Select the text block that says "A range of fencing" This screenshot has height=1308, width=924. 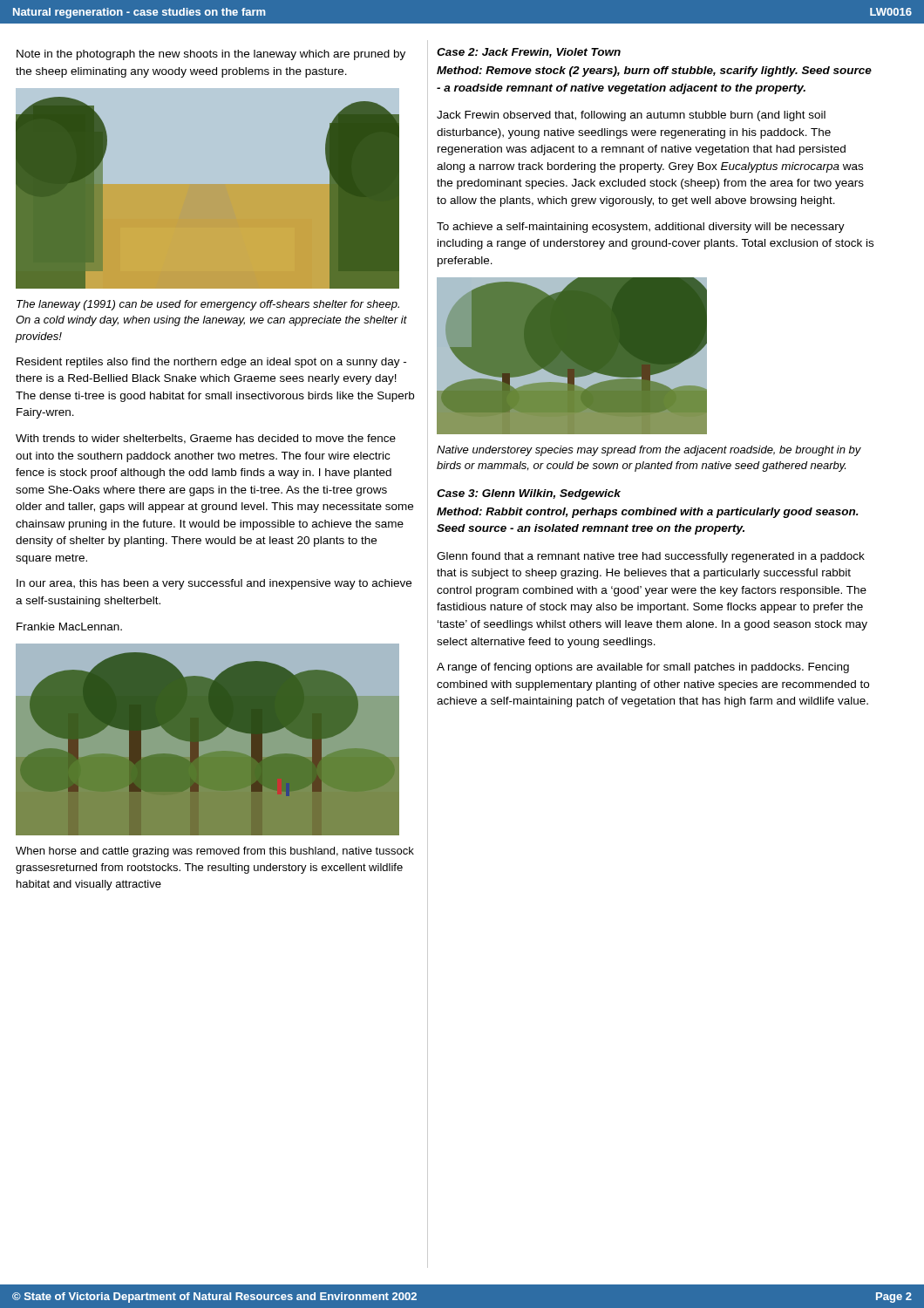(x=655, y=684)
